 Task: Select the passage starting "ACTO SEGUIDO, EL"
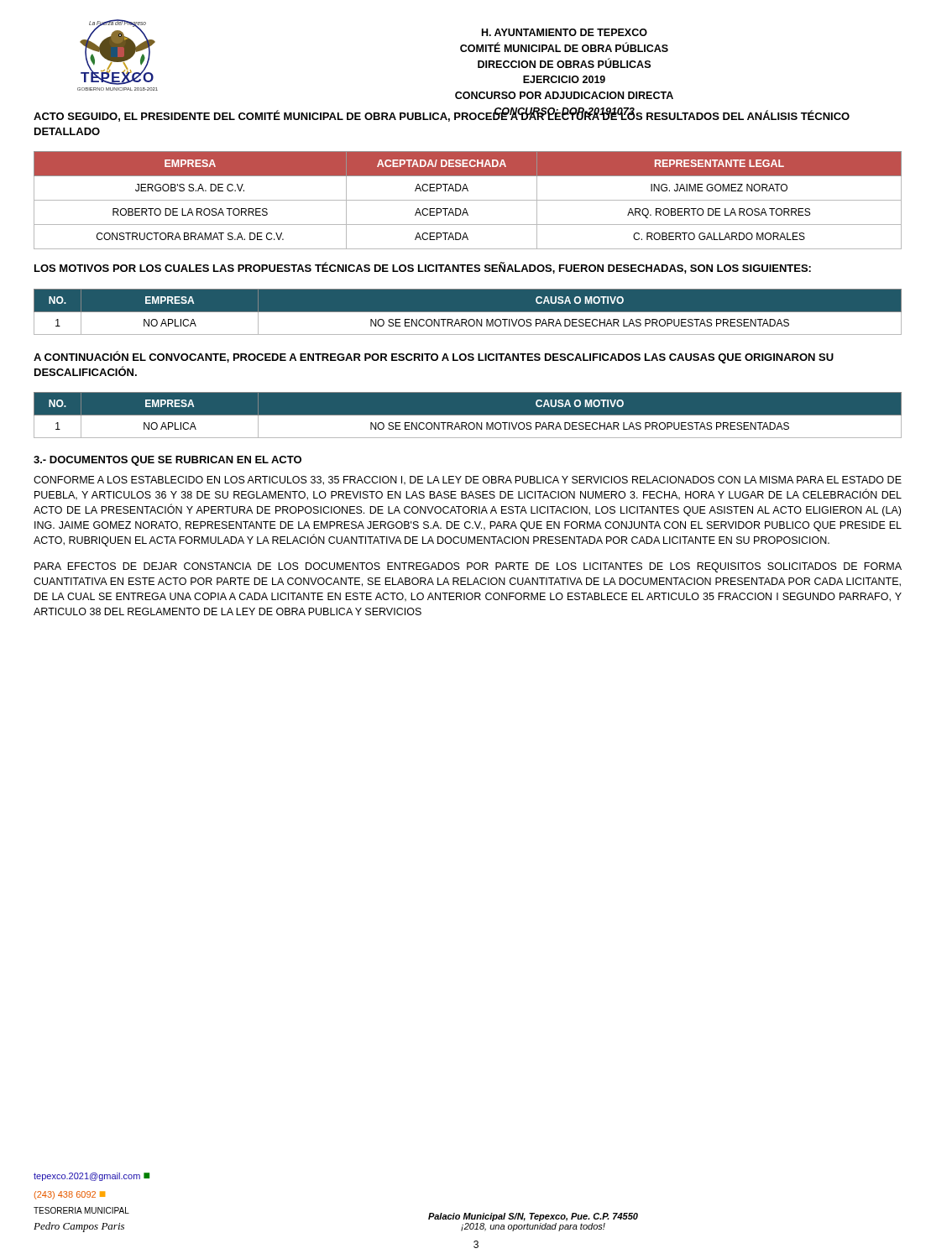click(x=442, y=124)
